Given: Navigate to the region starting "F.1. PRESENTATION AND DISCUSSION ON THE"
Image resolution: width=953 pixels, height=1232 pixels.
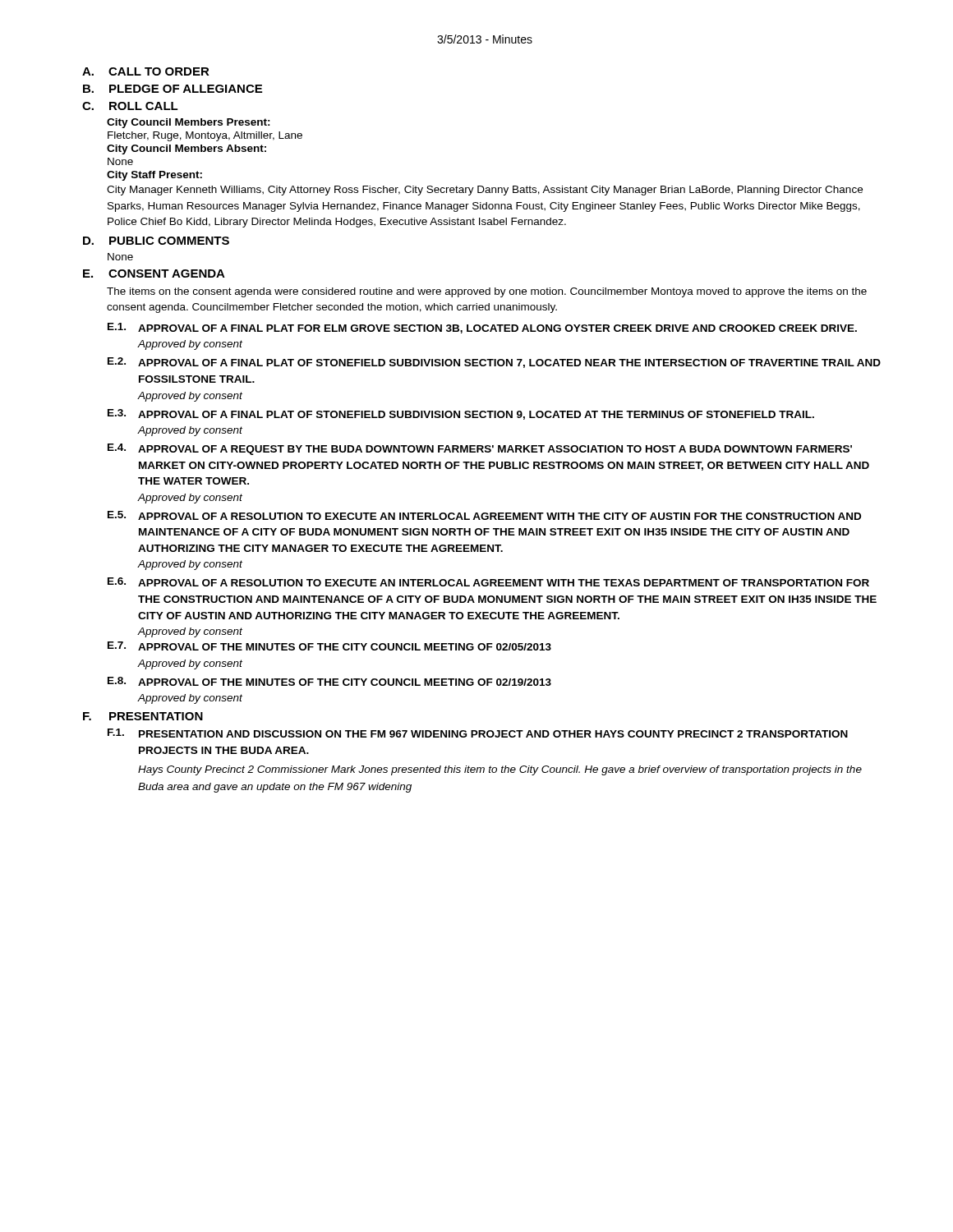Looking at the screenshot, I should click(x=497, y=742).
